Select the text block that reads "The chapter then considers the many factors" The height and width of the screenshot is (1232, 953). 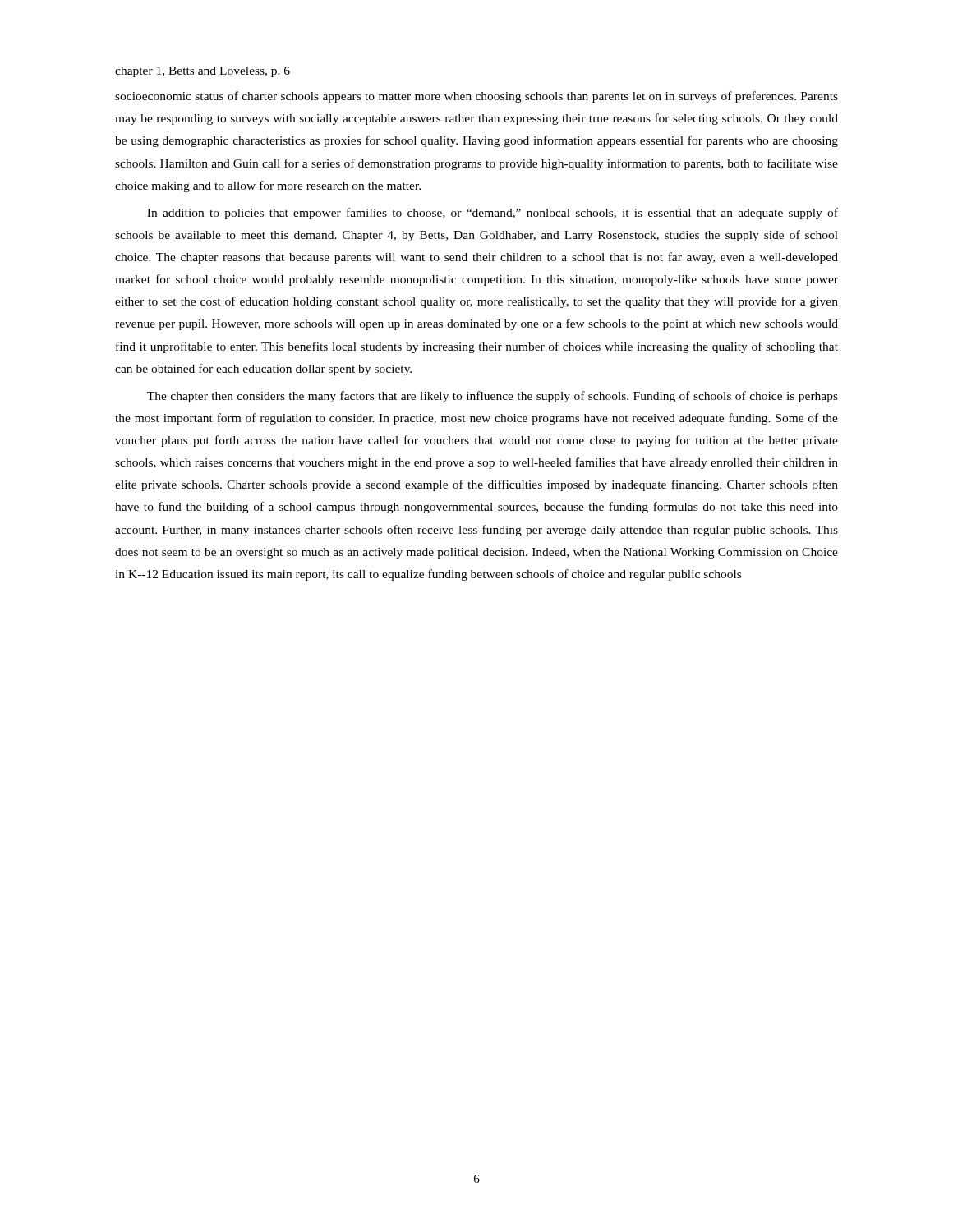[476, 484]
